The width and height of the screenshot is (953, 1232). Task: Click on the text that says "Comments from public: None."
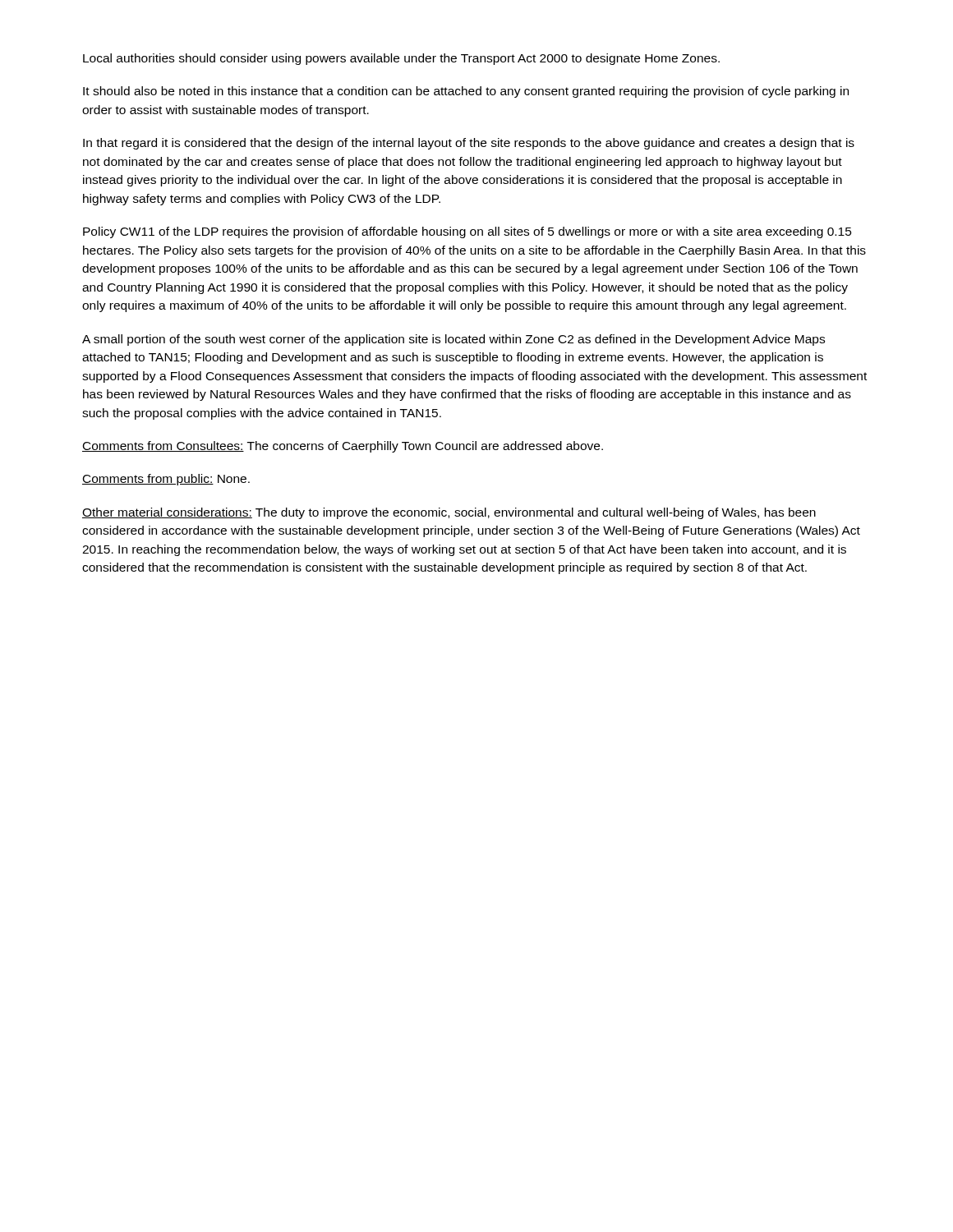pos(166,479)
